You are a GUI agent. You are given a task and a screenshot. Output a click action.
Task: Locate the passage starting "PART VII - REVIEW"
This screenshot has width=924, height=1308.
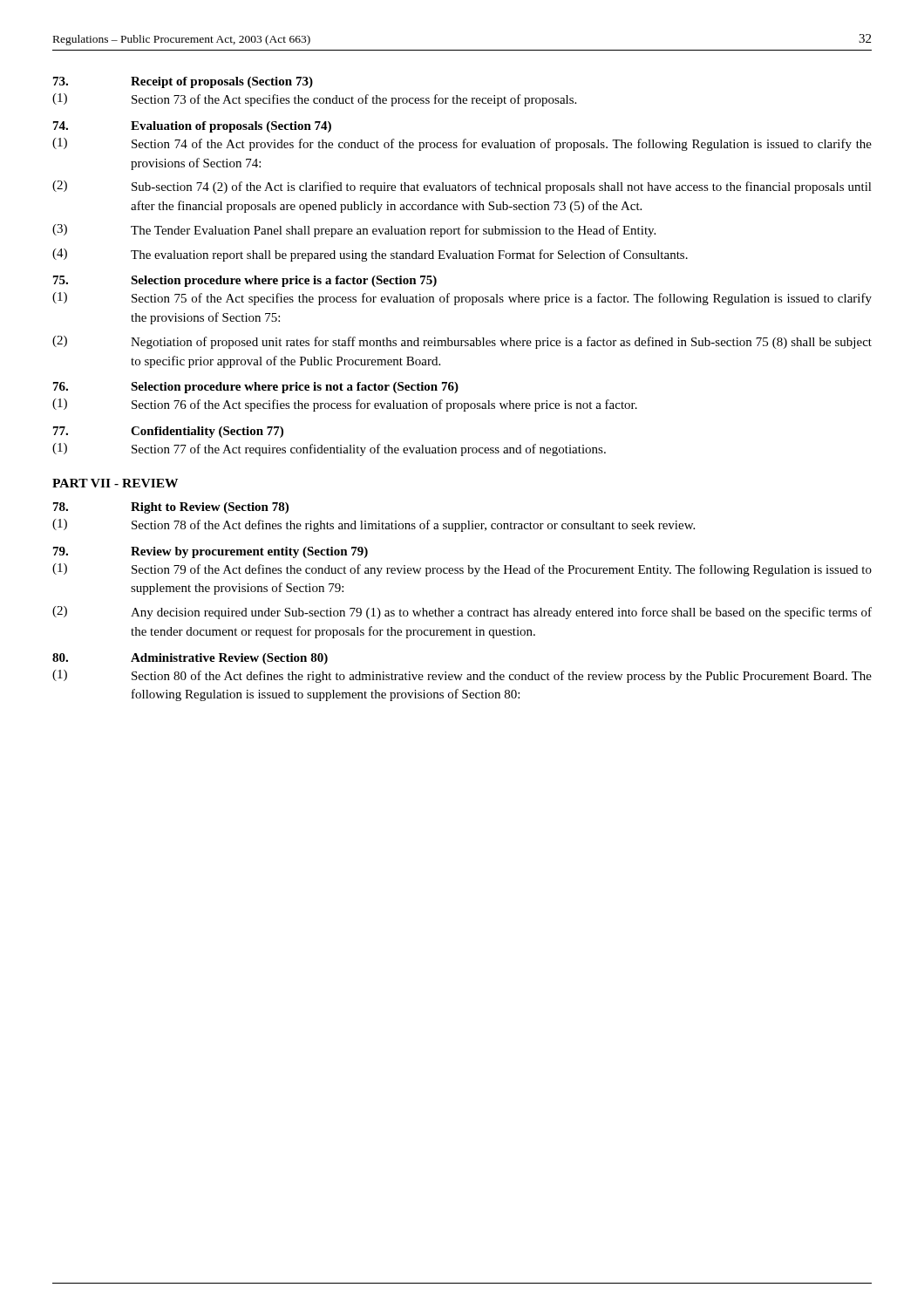(115, 482)
